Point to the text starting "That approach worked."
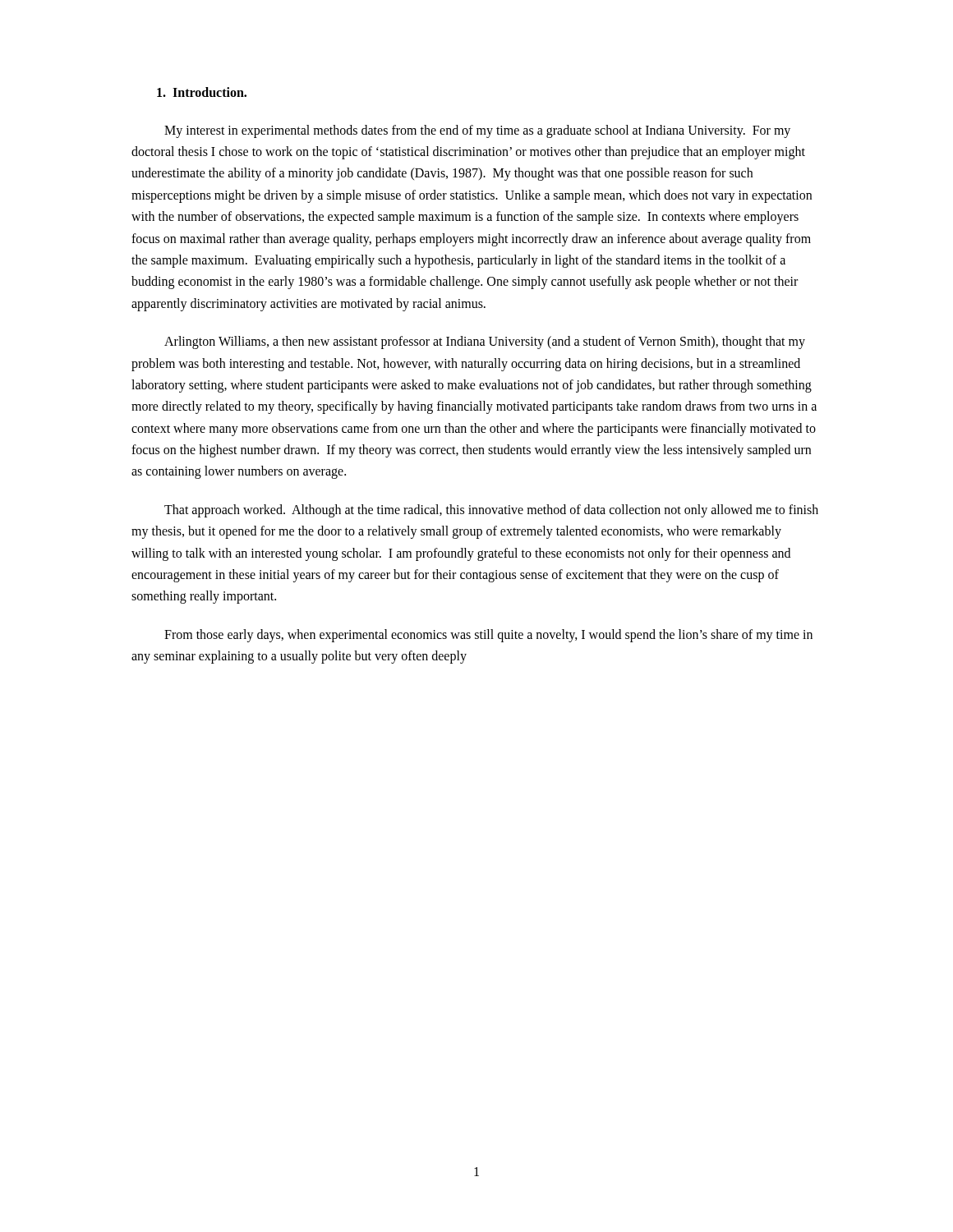 476,553
